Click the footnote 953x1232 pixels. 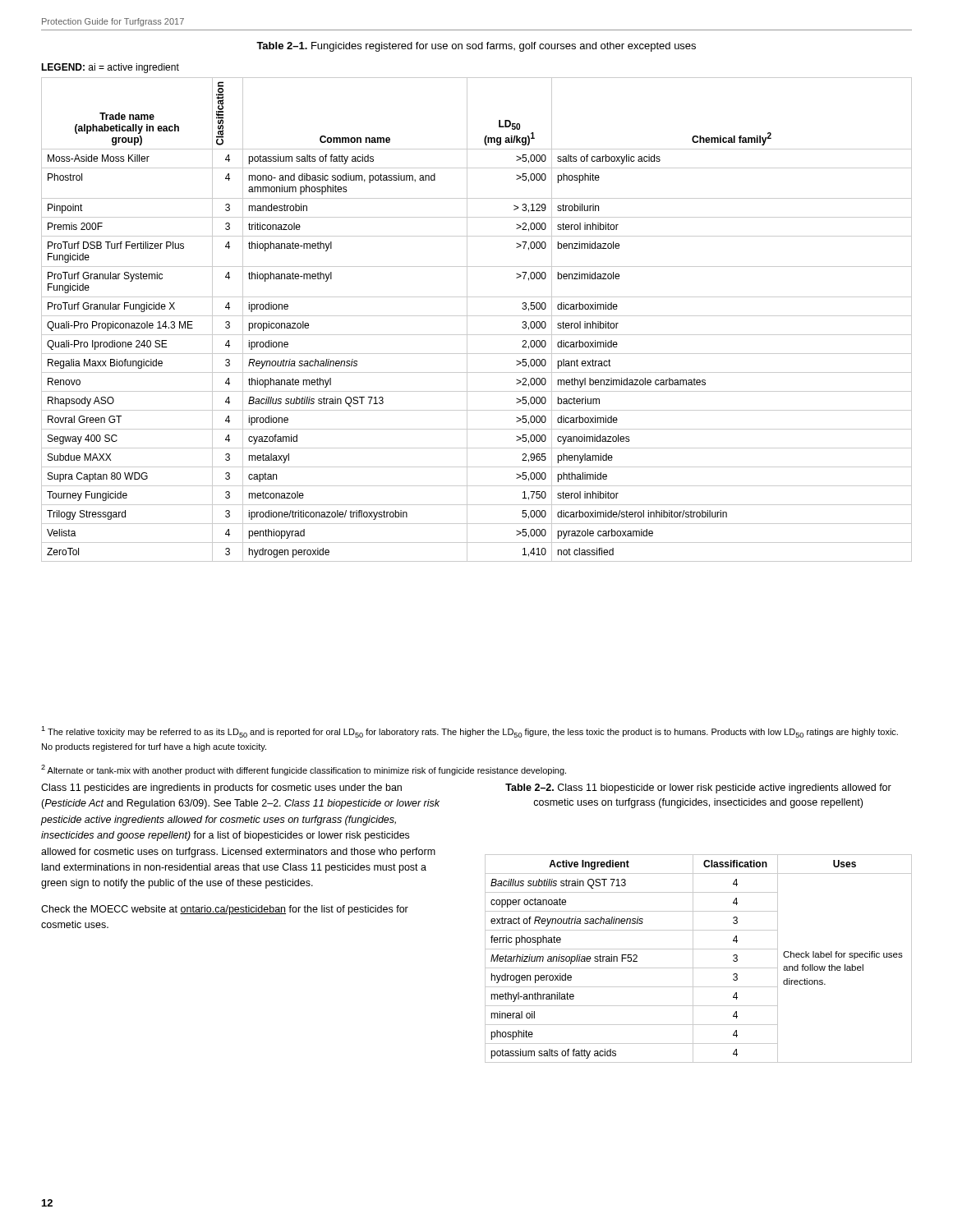476,750
